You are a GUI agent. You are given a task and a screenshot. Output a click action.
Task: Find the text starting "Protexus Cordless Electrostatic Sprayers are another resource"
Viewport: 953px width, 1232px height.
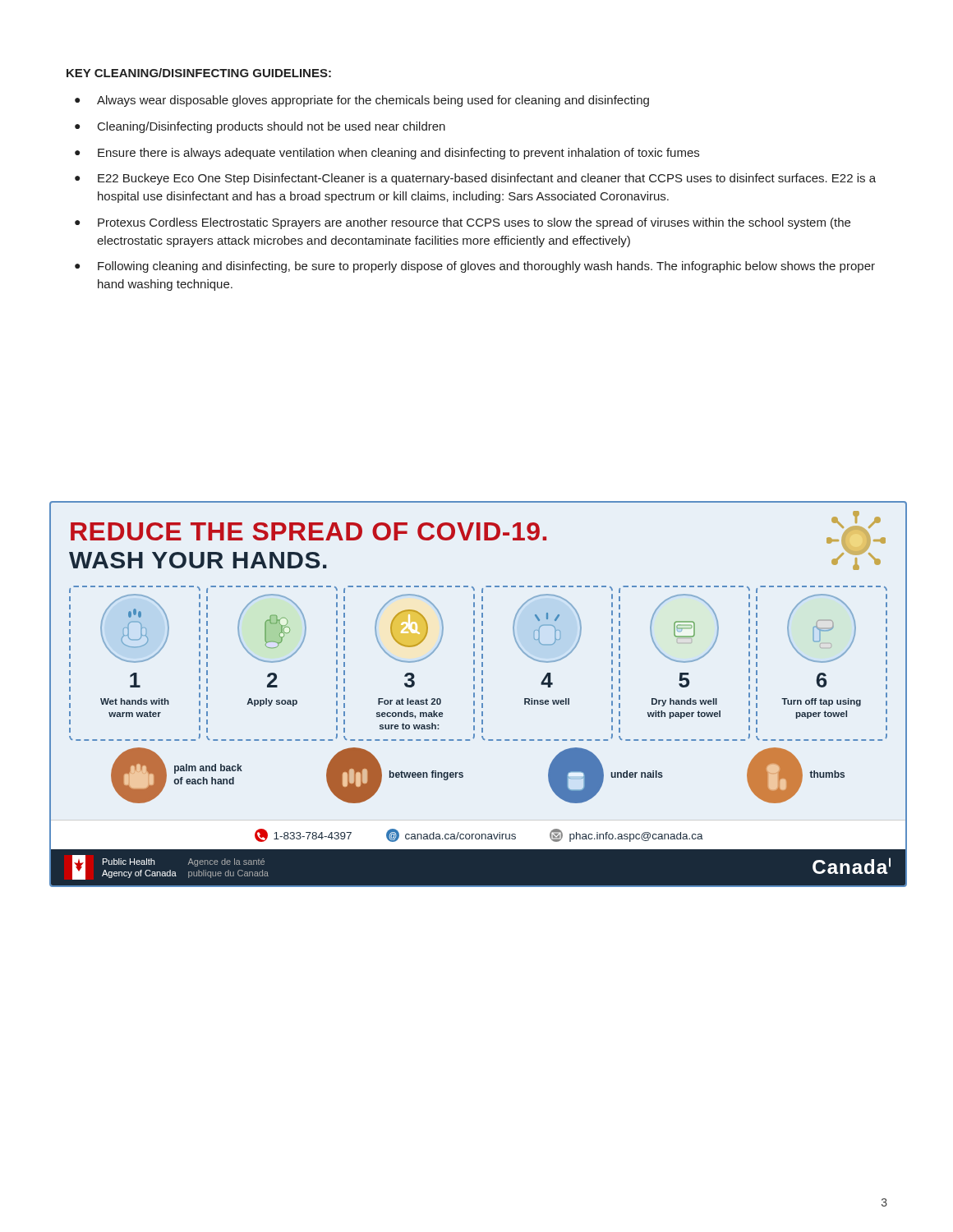click(474, 231)
